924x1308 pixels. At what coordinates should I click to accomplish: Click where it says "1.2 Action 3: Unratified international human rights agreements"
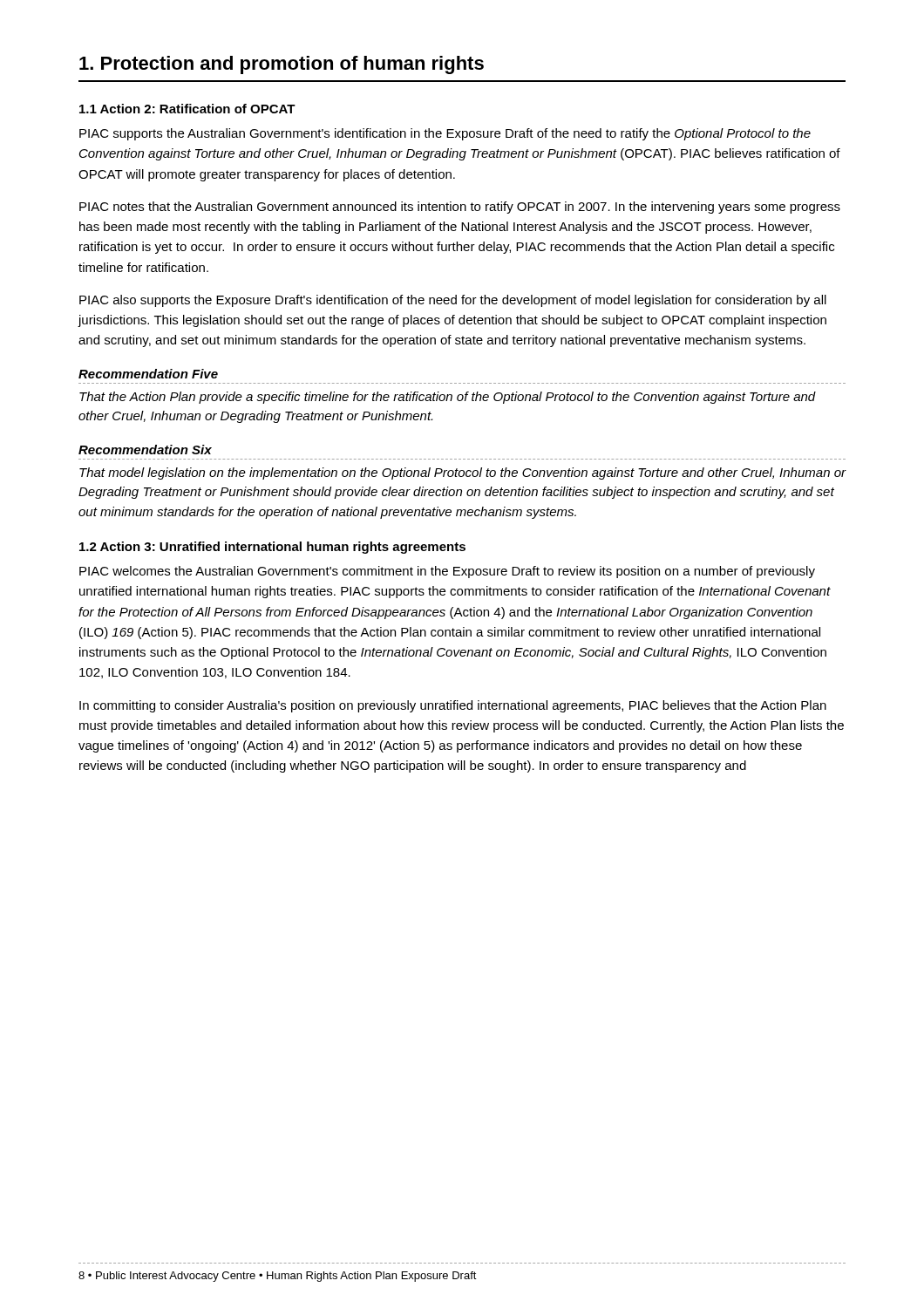(462, 546)
